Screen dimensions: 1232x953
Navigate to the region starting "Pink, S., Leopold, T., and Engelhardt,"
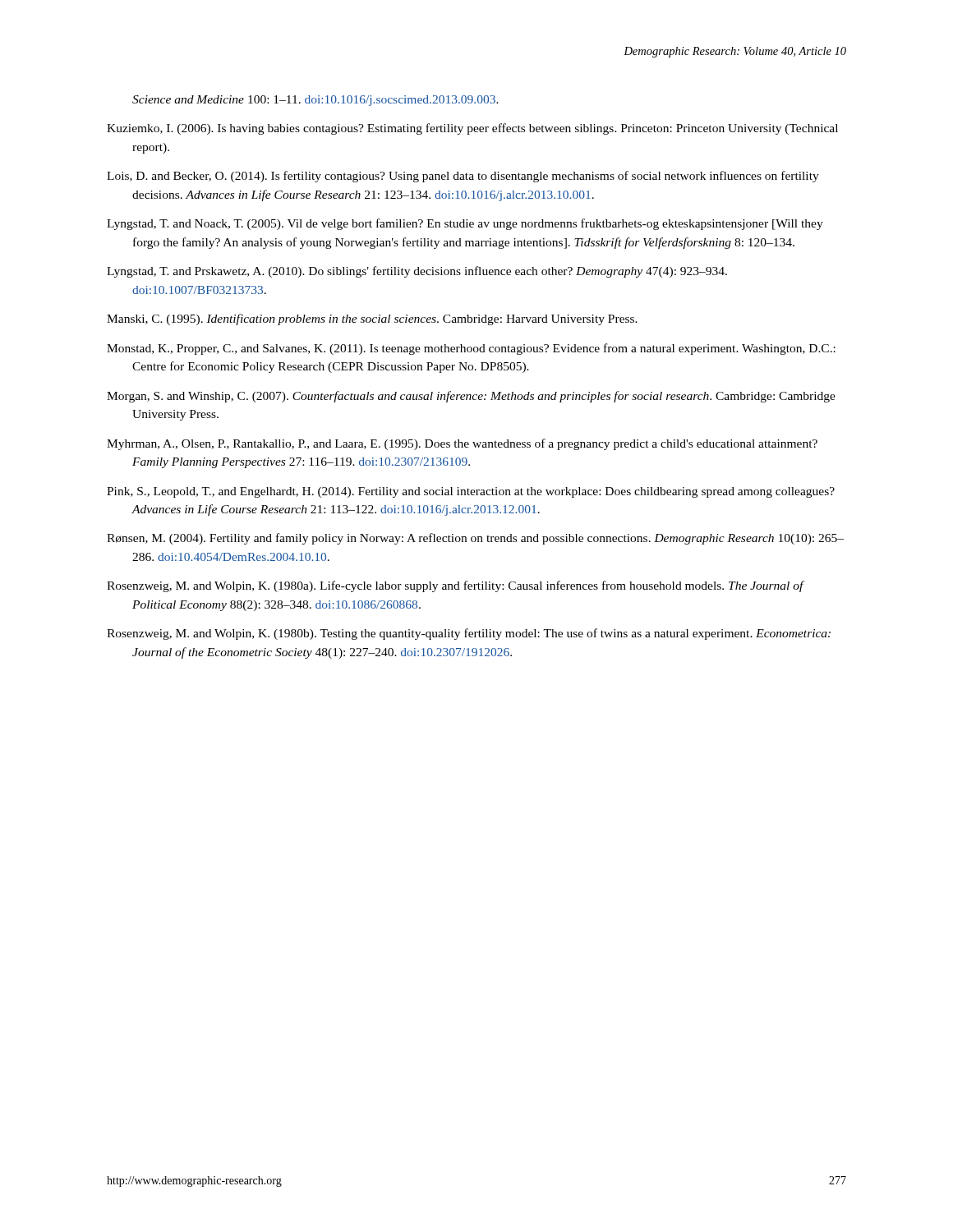[471, 500]
